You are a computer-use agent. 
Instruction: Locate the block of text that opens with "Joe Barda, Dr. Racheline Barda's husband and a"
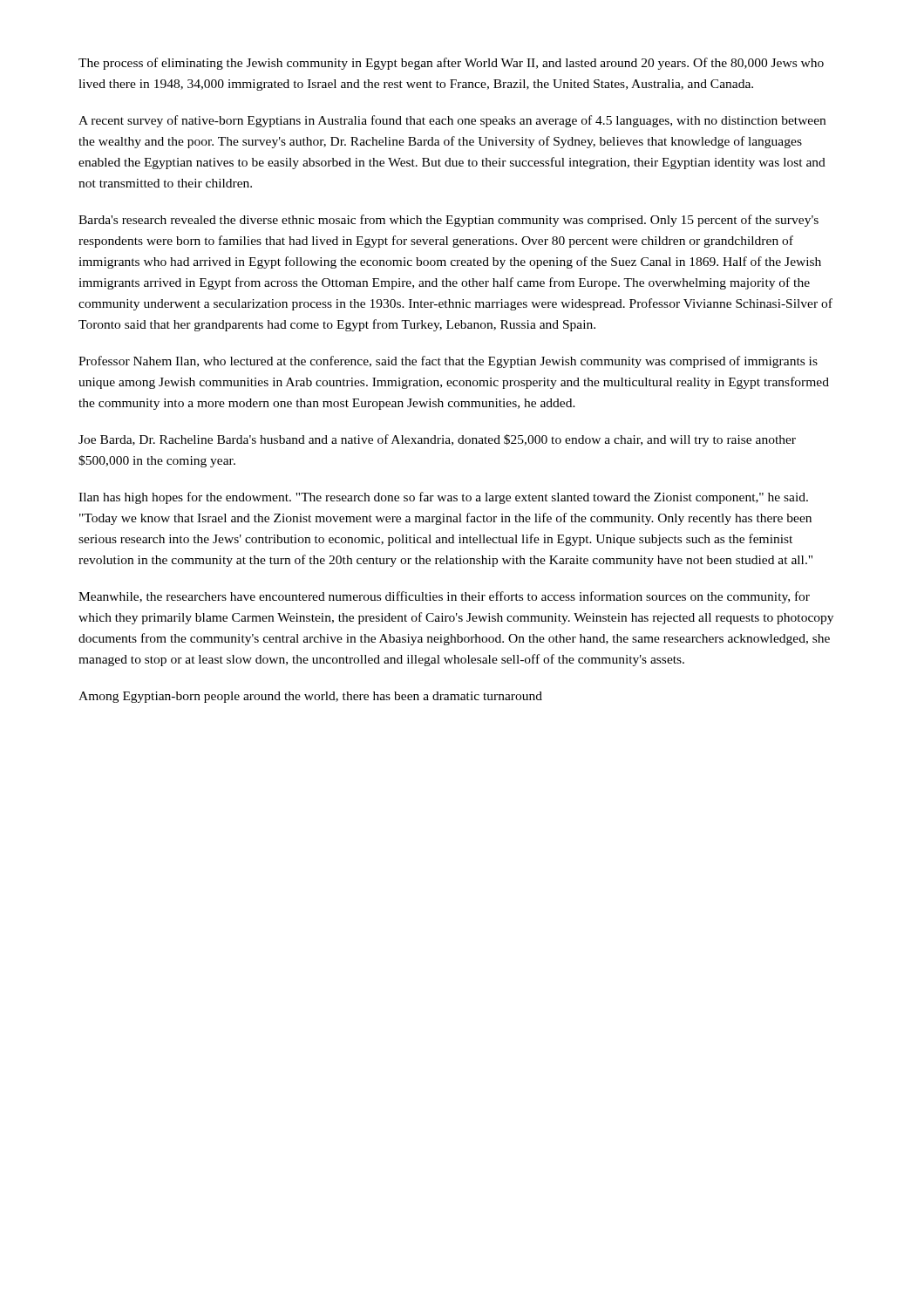(437, 450)
